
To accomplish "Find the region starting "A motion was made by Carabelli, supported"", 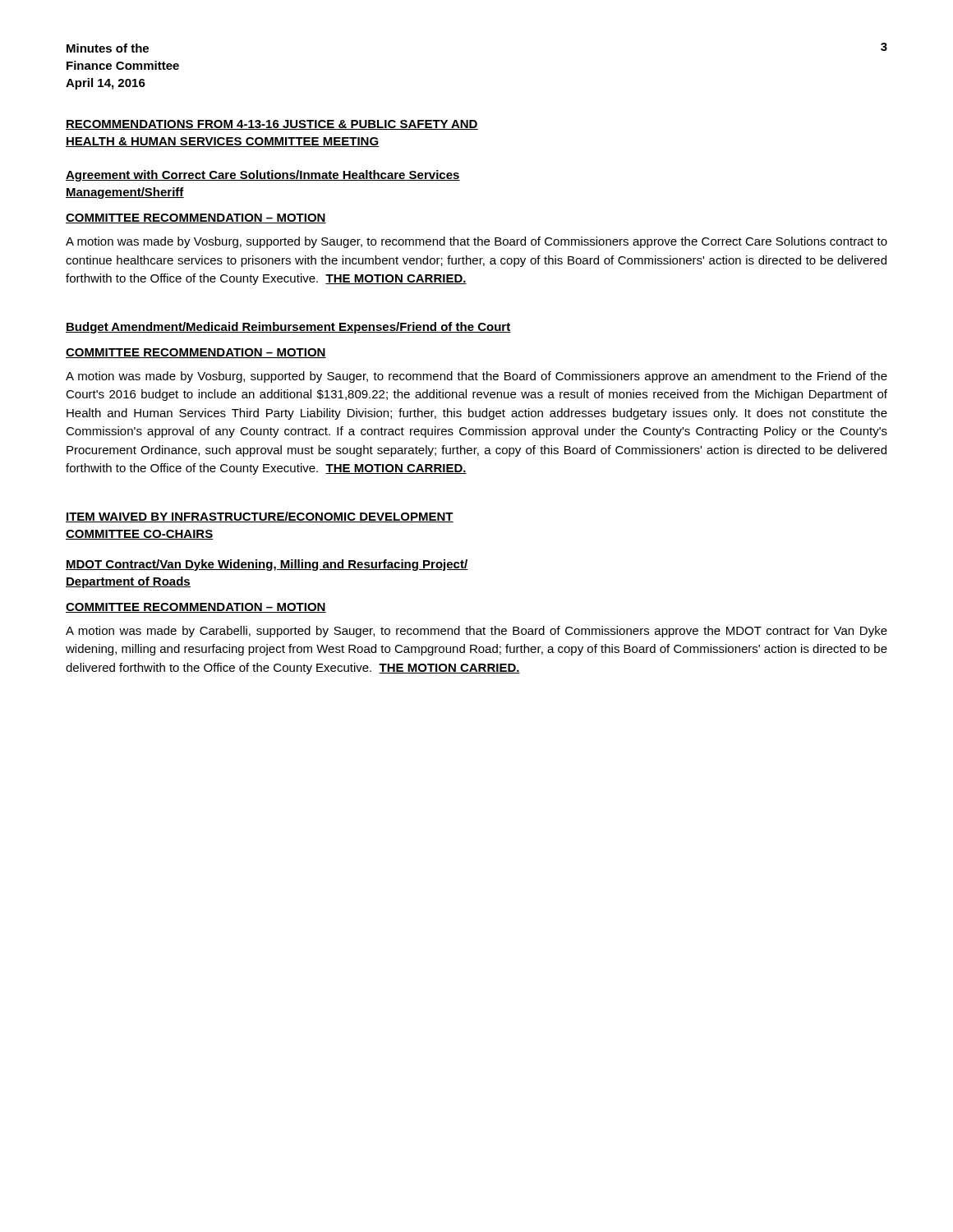I will pyautogui.click(x=476, y=648).
